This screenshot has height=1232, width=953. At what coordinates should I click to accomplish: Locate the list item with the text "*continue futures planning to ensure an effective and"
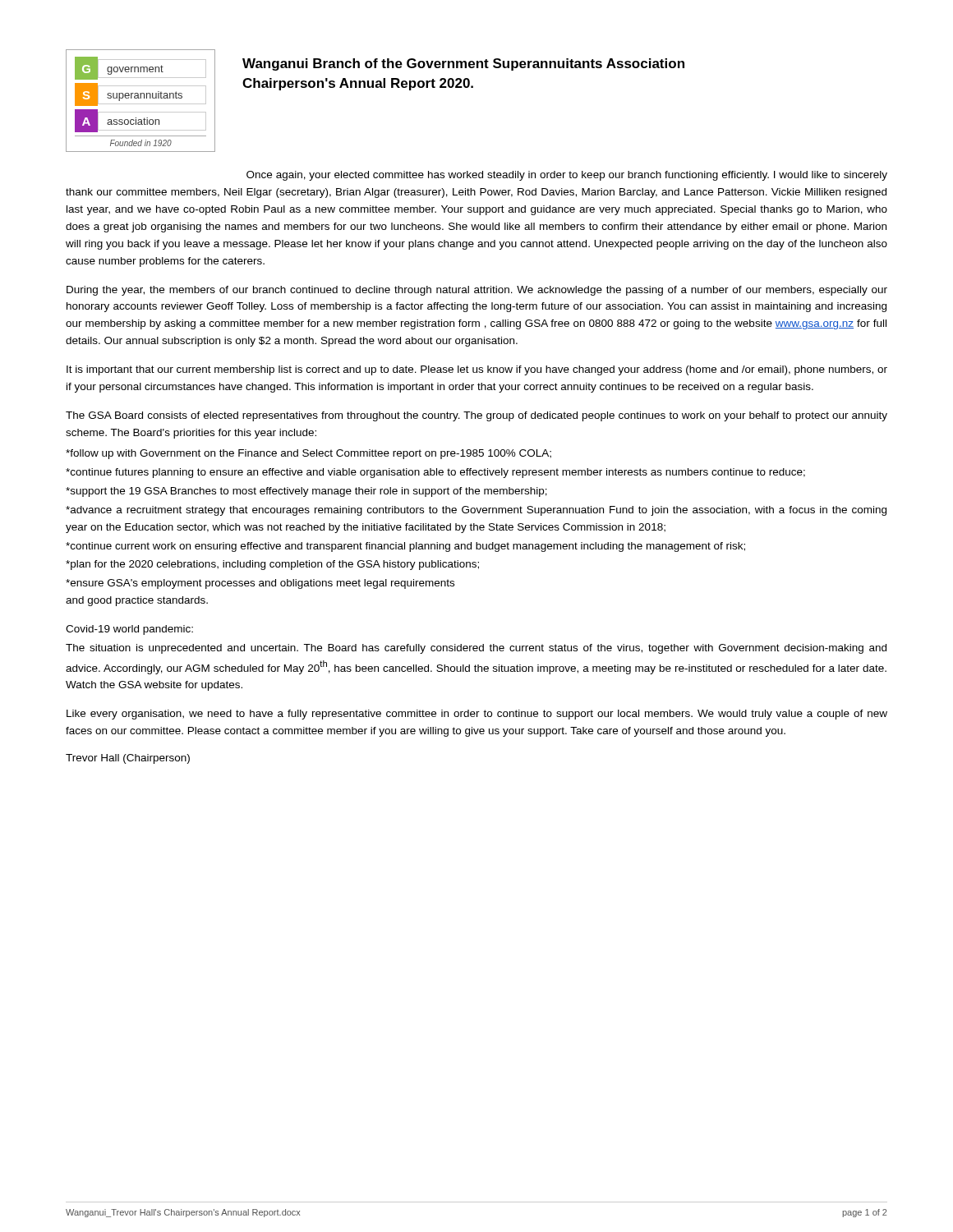[436, 472]
